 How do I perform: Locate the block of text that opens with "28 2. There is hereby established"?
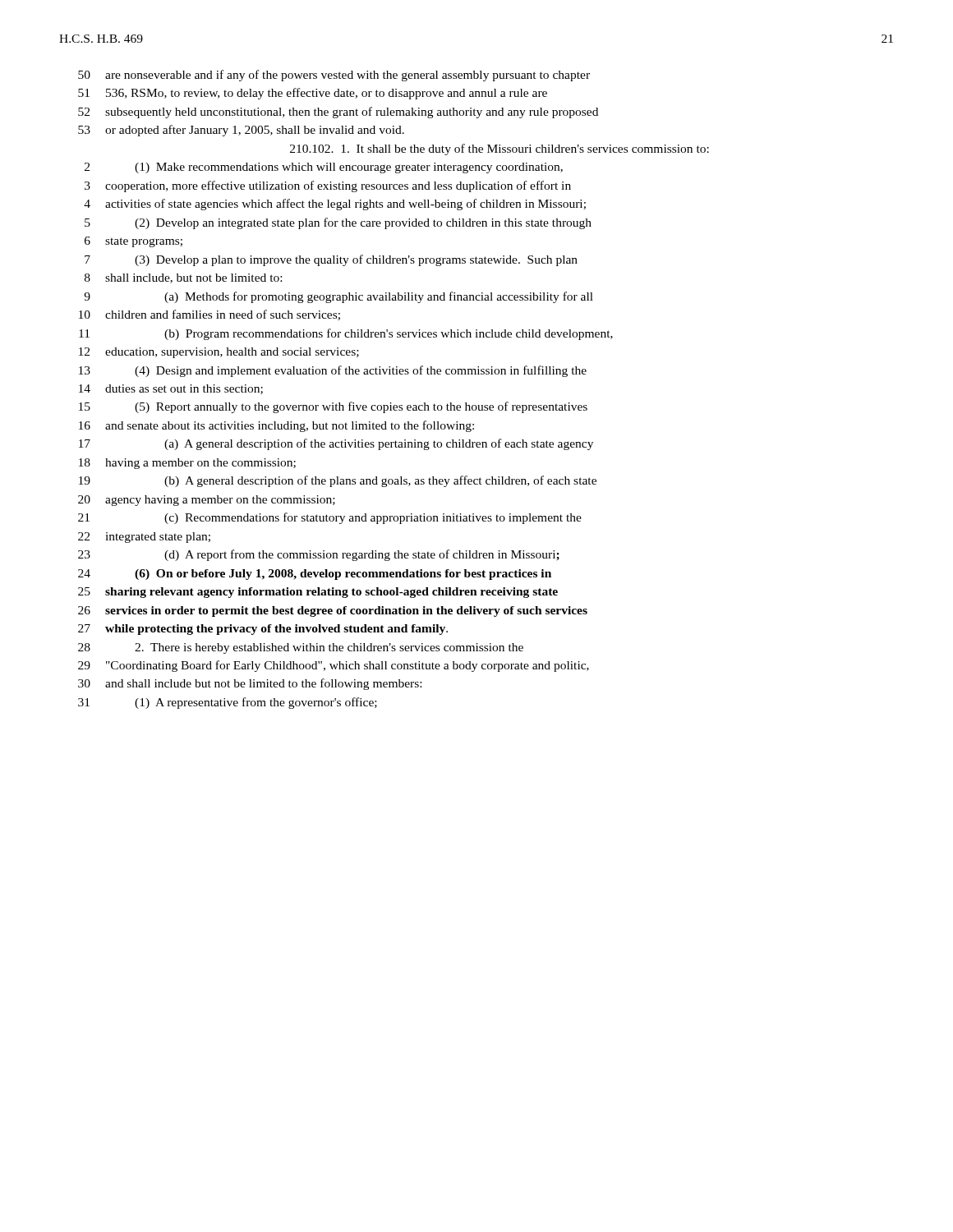(476, 665)
